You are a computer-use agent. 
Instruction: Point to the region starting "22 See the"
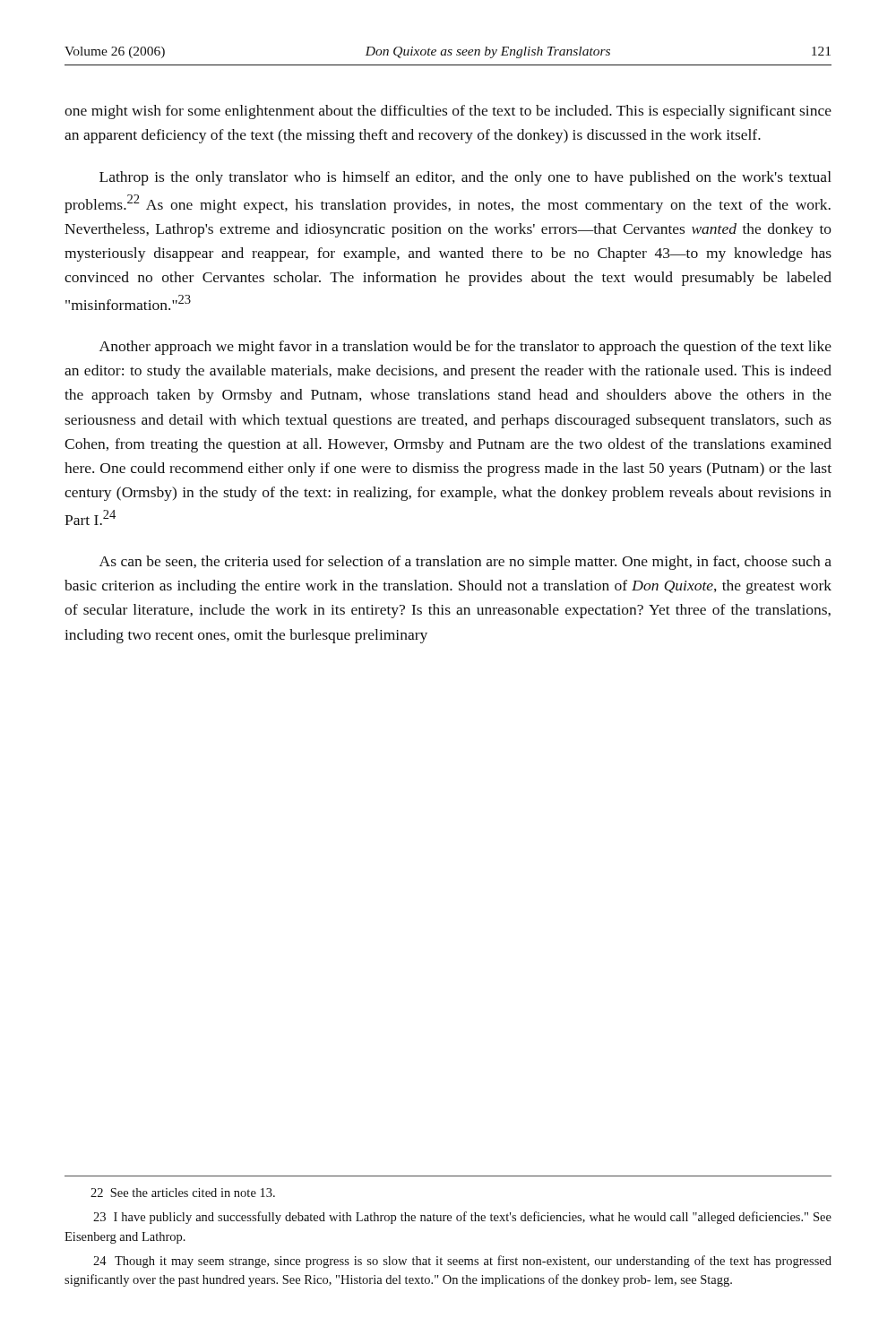170,1193
